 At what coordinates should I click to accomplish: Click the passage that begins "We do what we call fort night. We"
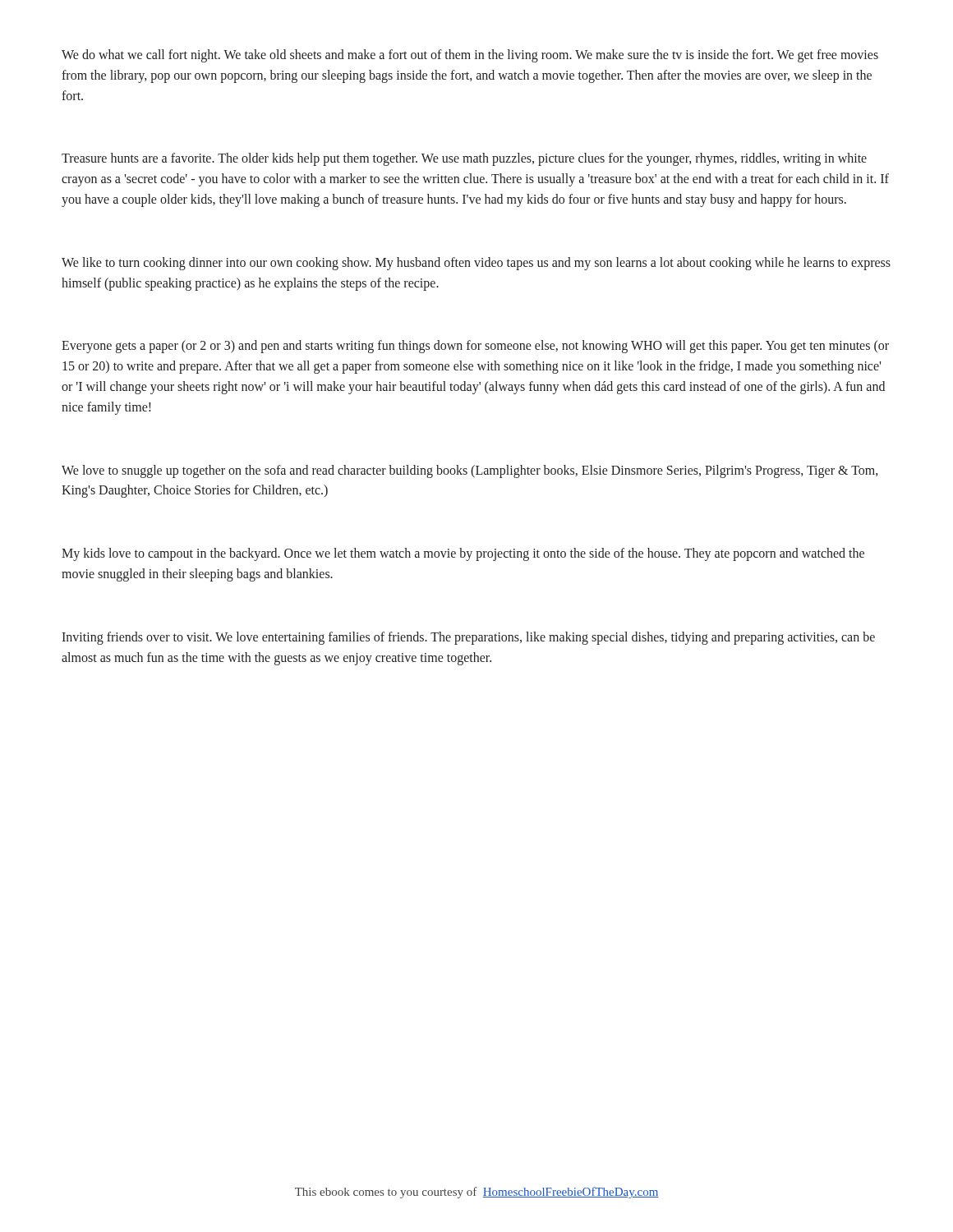point(470,75)
